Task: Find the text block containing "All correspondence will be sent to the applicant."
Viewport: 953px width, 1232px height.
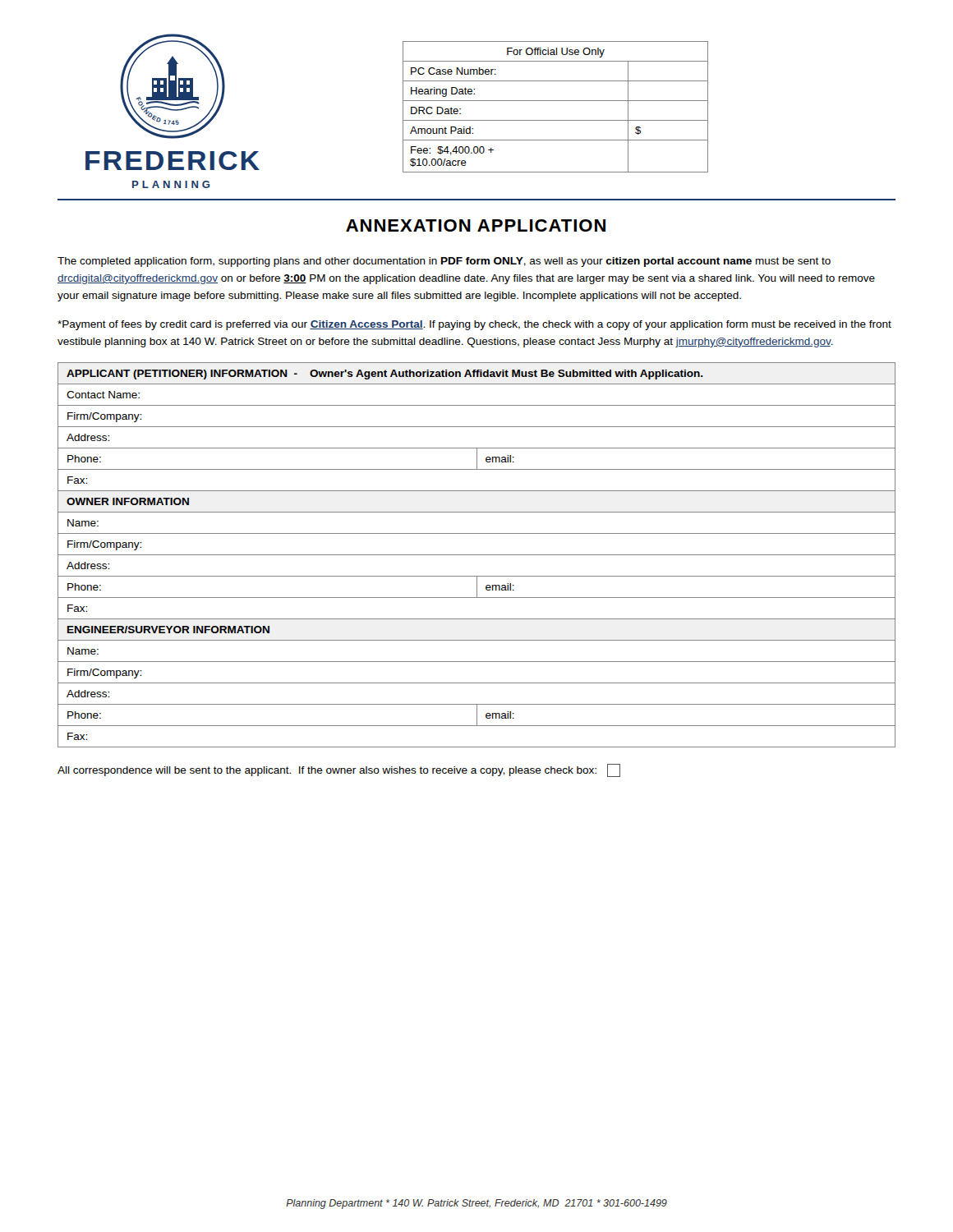Action: click(339, 770)
